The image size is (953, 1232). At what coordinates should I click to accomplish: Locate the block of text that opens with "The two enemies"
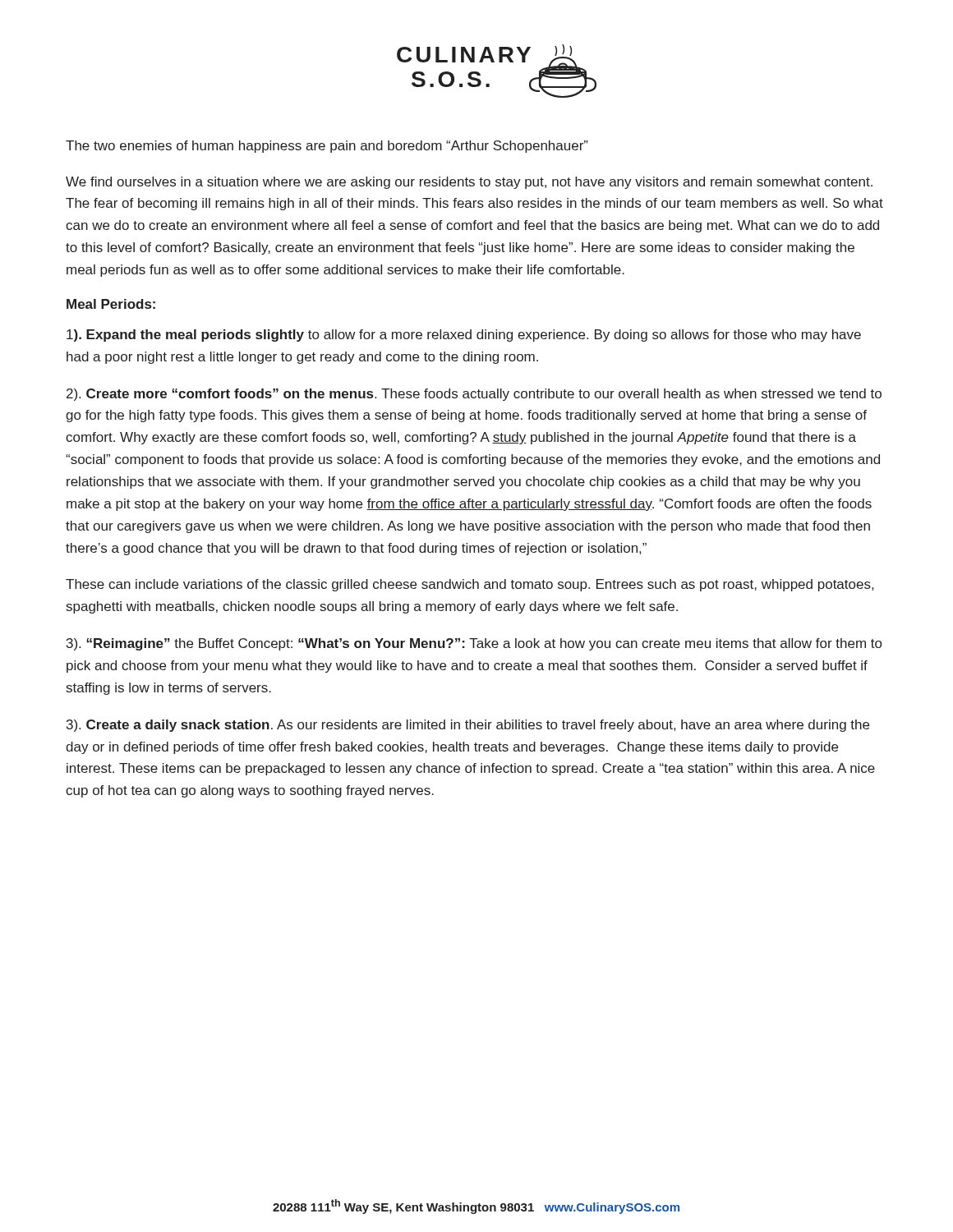coord(327,146)
